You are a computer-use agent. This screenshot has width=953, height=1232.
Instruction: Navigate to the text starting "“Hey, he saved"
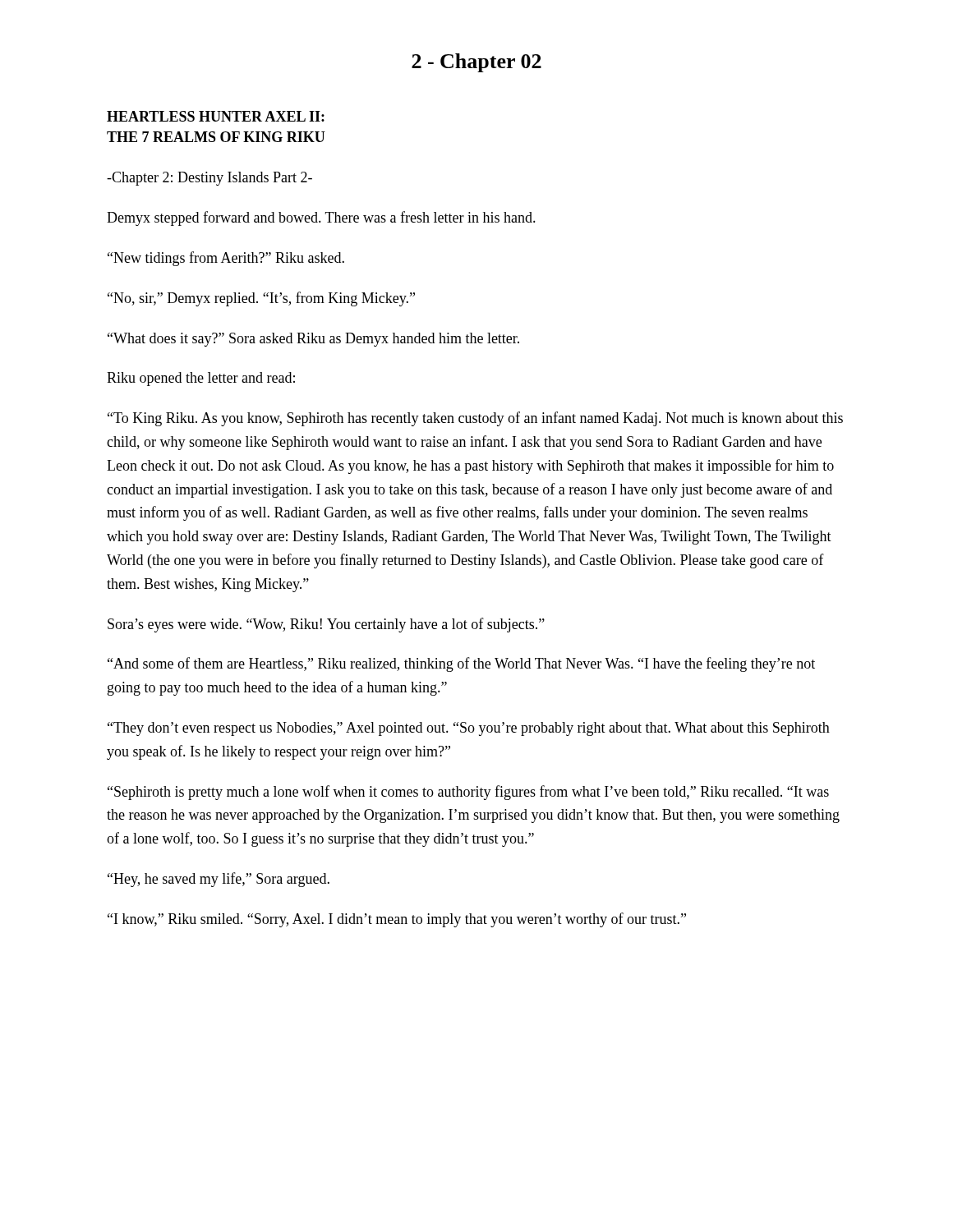[219, 879]
